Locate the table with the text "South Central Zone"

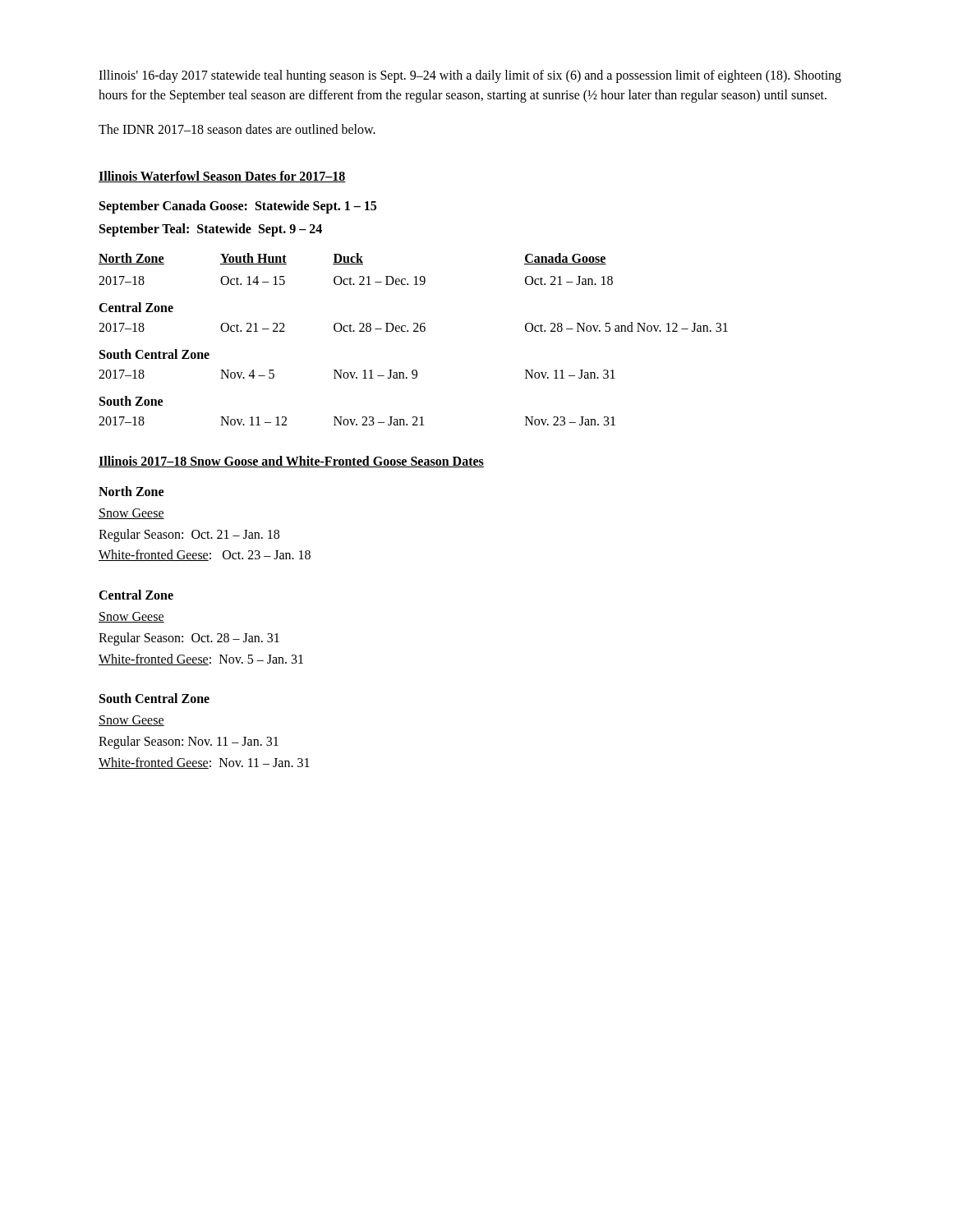point(476,340)
